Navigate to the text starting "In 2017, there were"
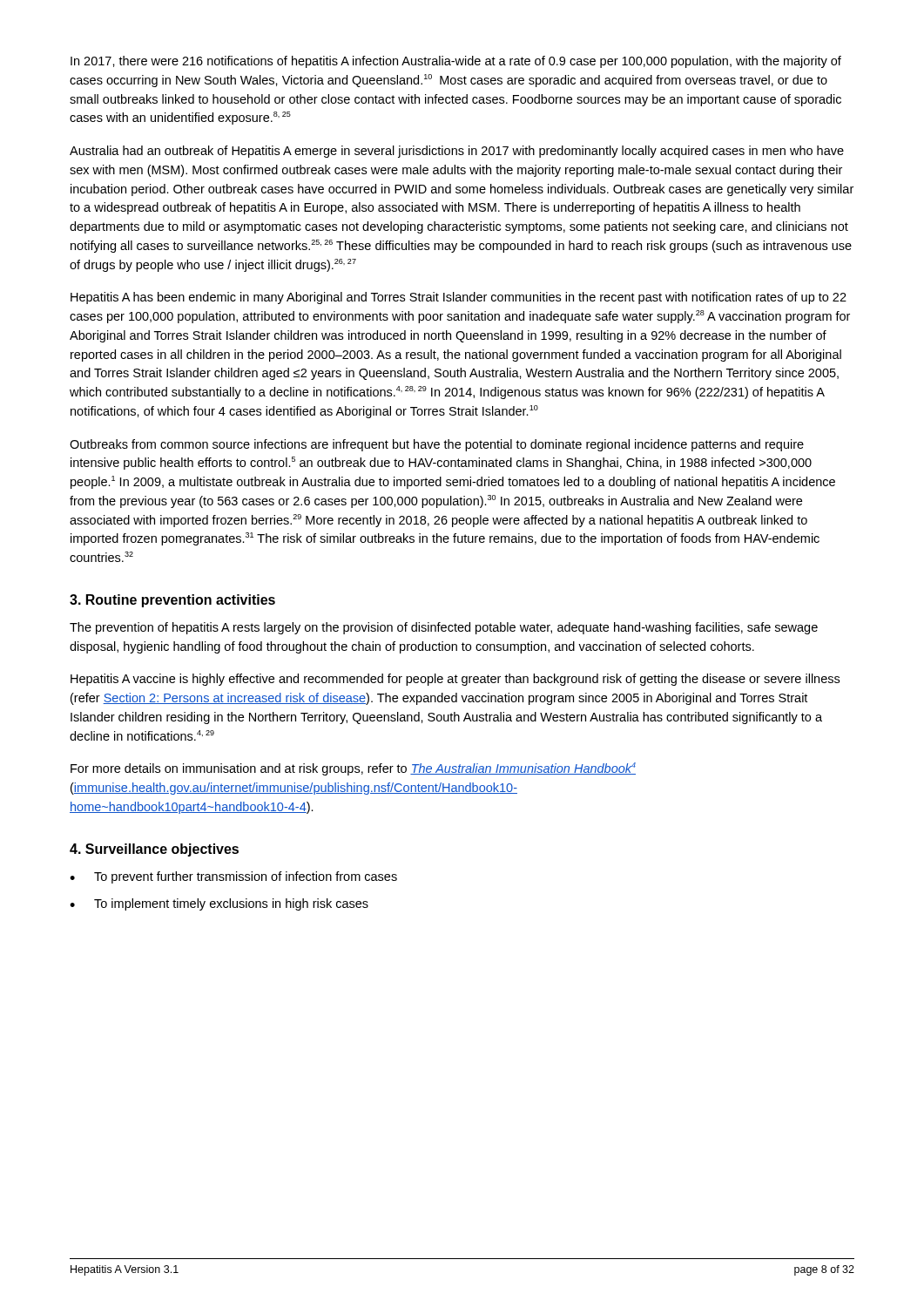The width and height of the screenshot is (924, 1307). click(x=456, y=89)
